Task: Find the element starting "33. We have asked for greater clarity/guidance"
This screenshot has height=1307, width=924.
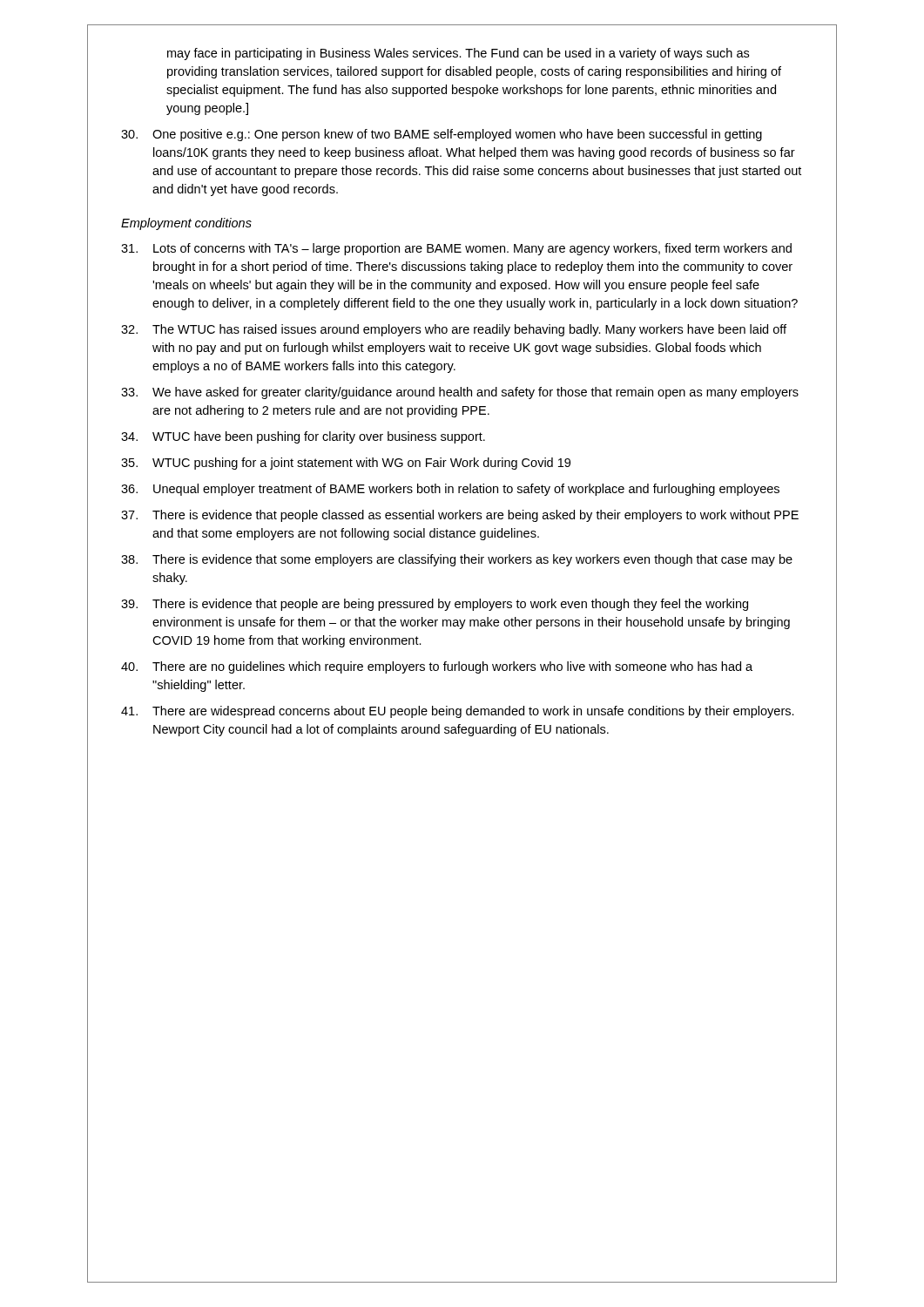Action: point(462,402)
